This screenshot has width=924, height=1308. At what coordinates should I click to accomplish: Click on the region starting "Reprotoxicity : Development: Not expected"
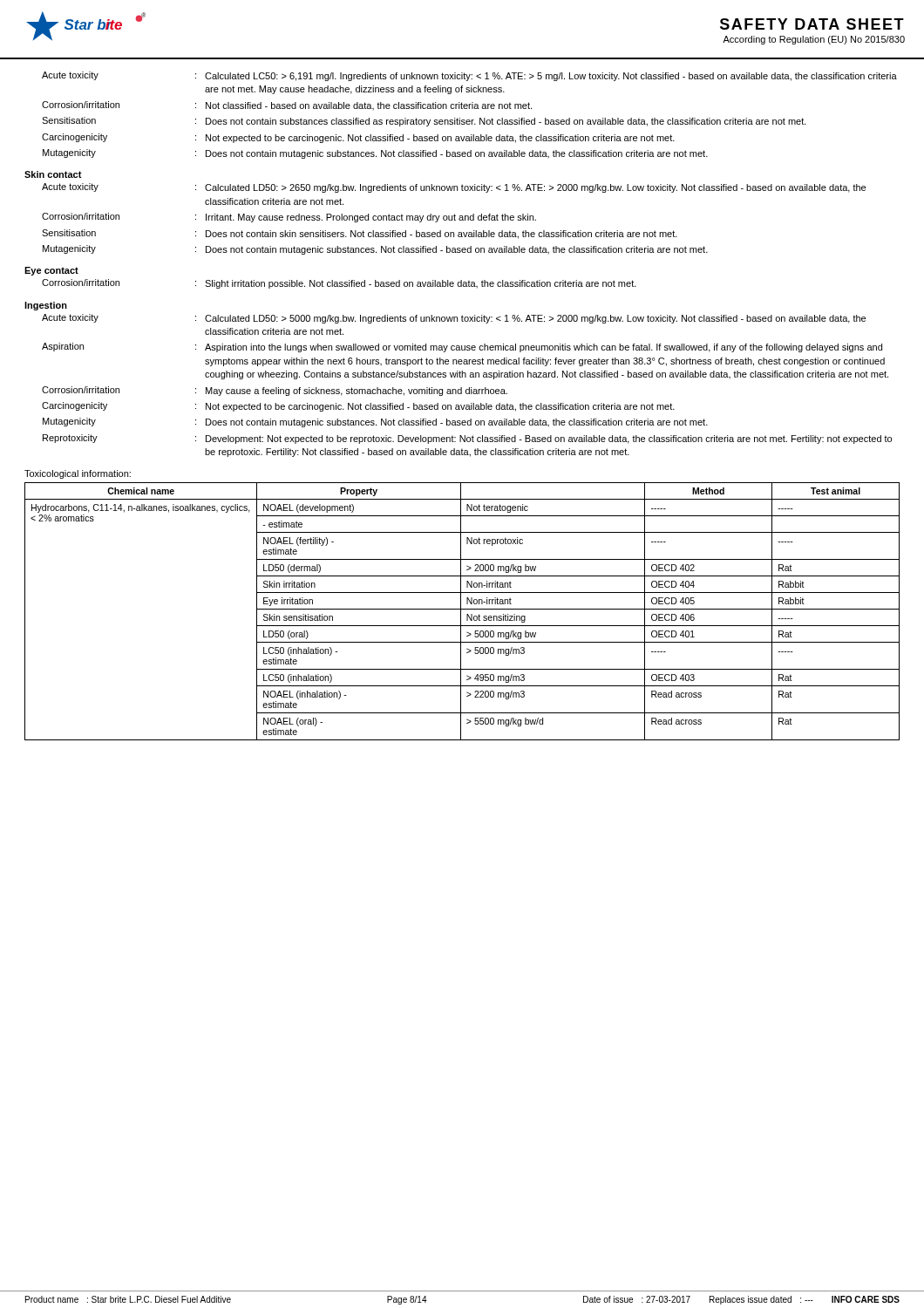(462, 446)
